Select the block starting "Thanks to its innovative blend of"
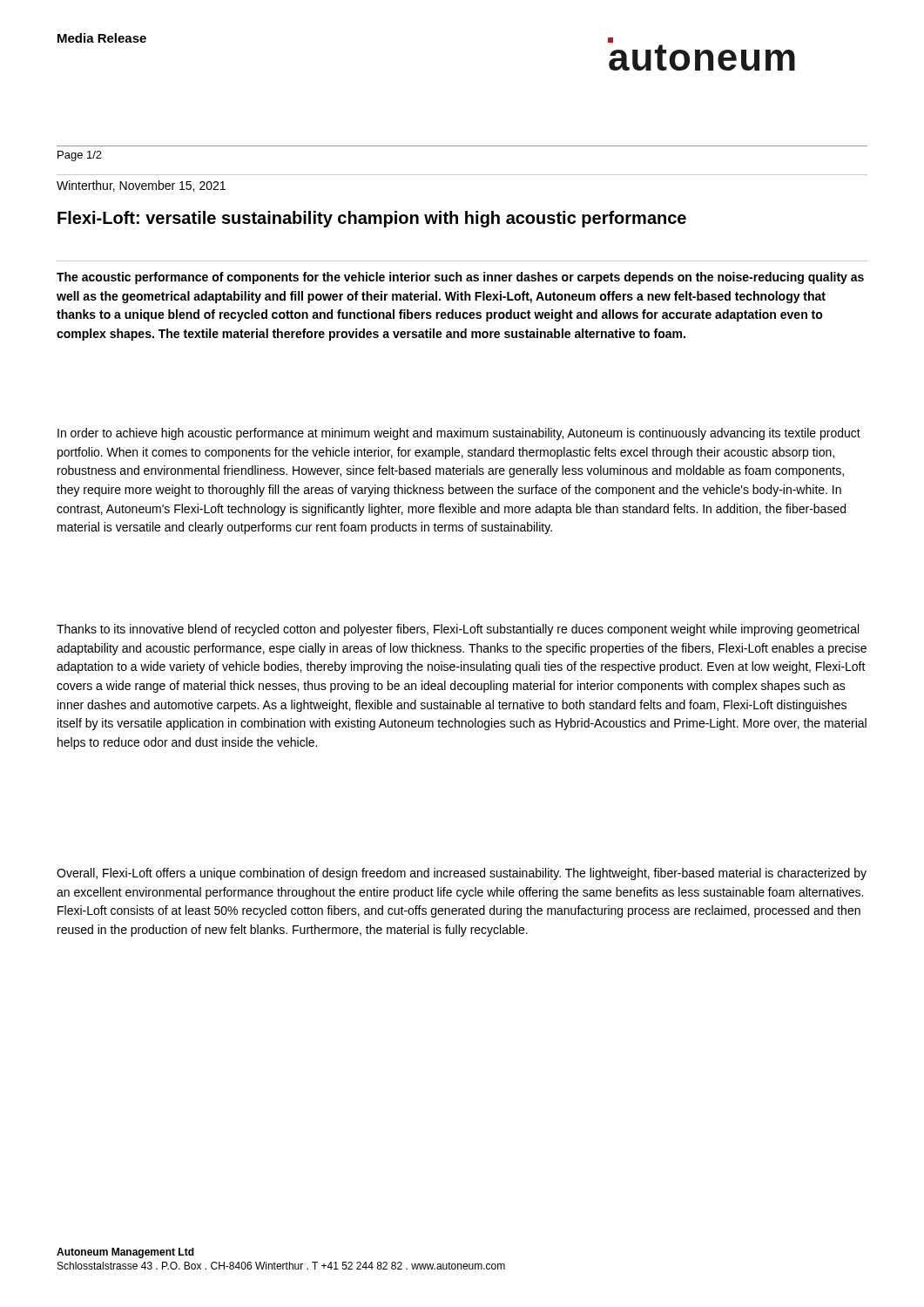Viewport: 924px width, 1307px height. pos(462,686)
